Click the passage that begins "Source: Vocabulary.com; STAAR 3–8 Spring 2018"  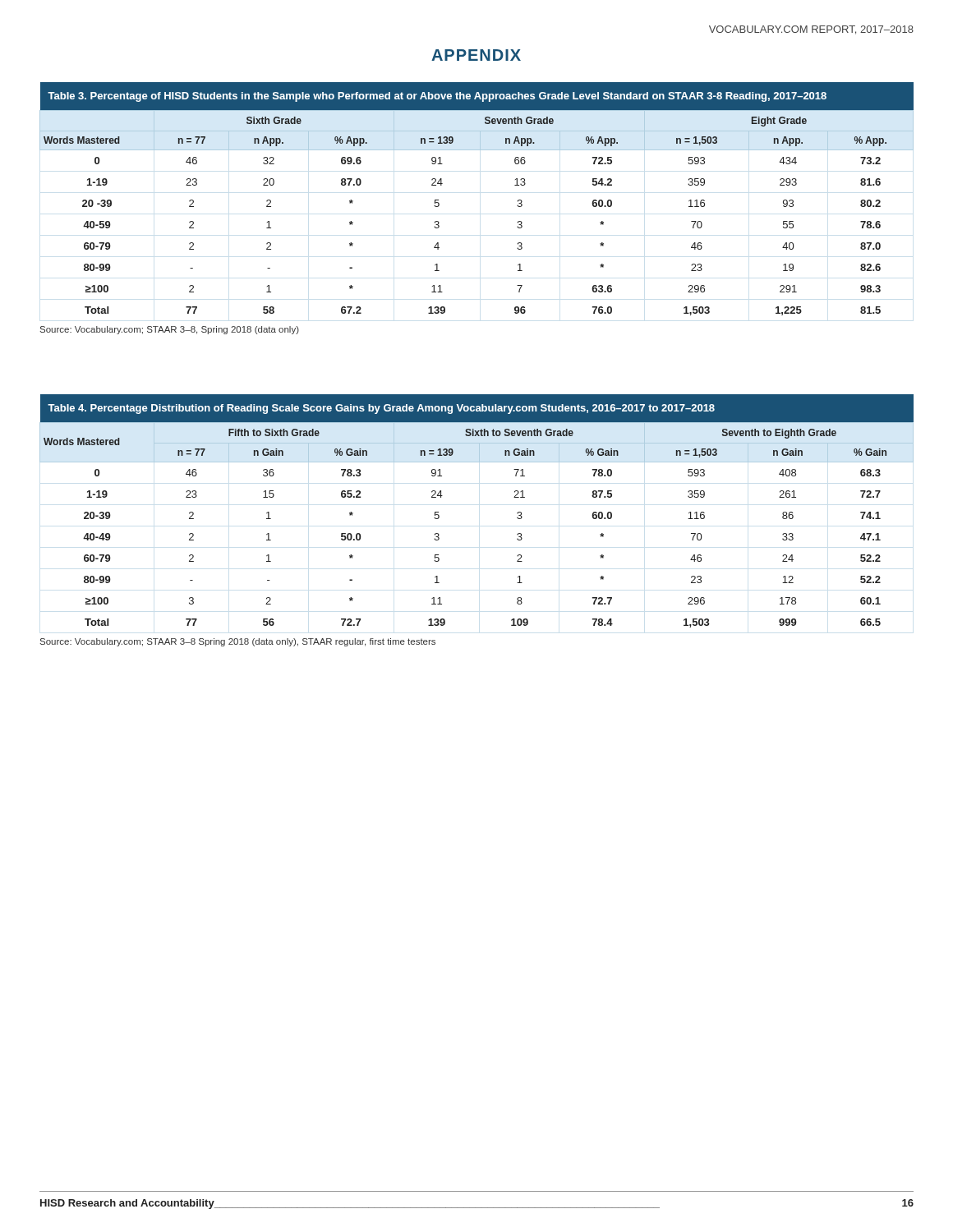pyautogui.click(x=238, y=641)
